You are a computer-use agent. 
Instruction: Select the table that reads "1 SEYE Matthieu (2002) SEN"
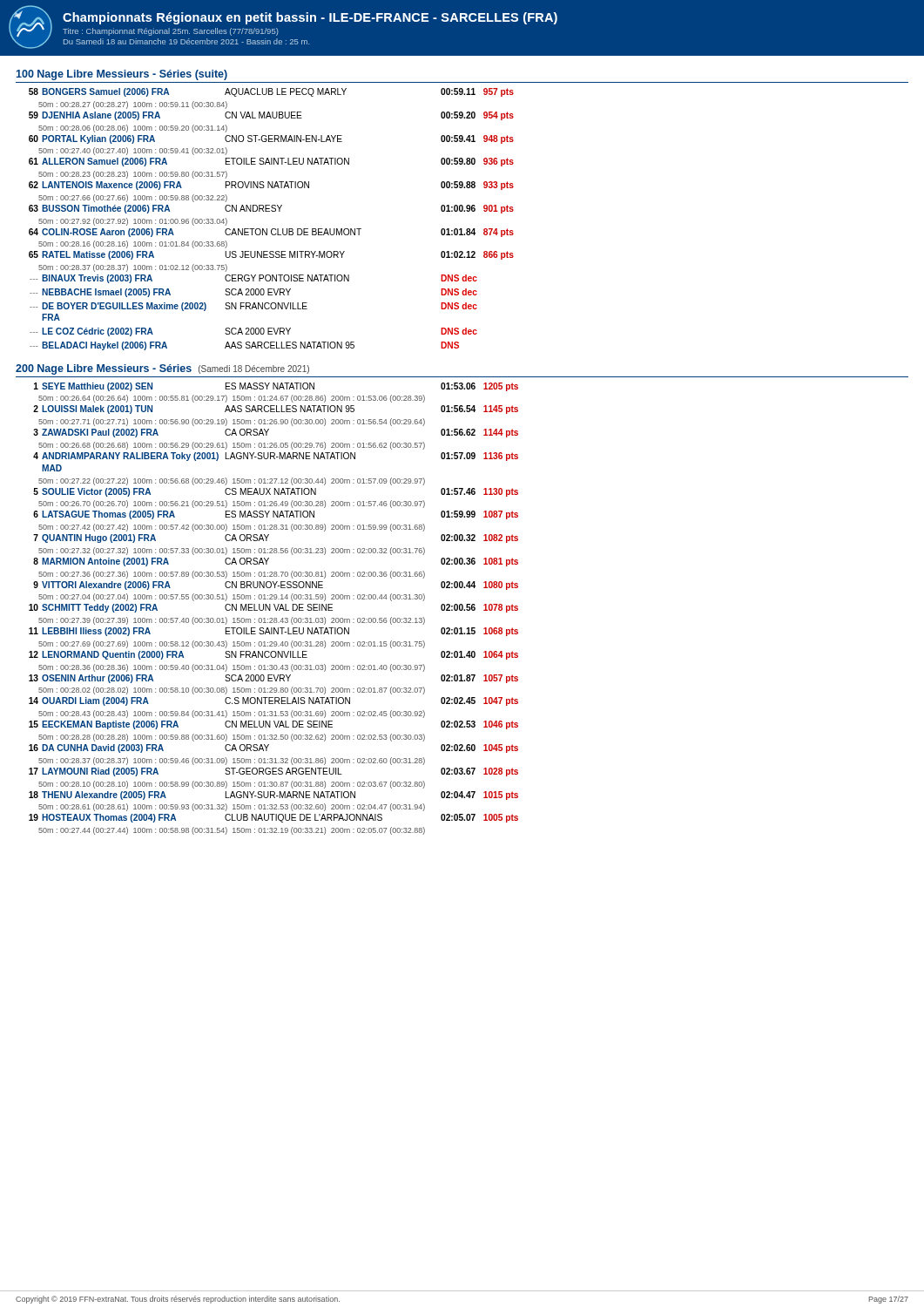462,608
